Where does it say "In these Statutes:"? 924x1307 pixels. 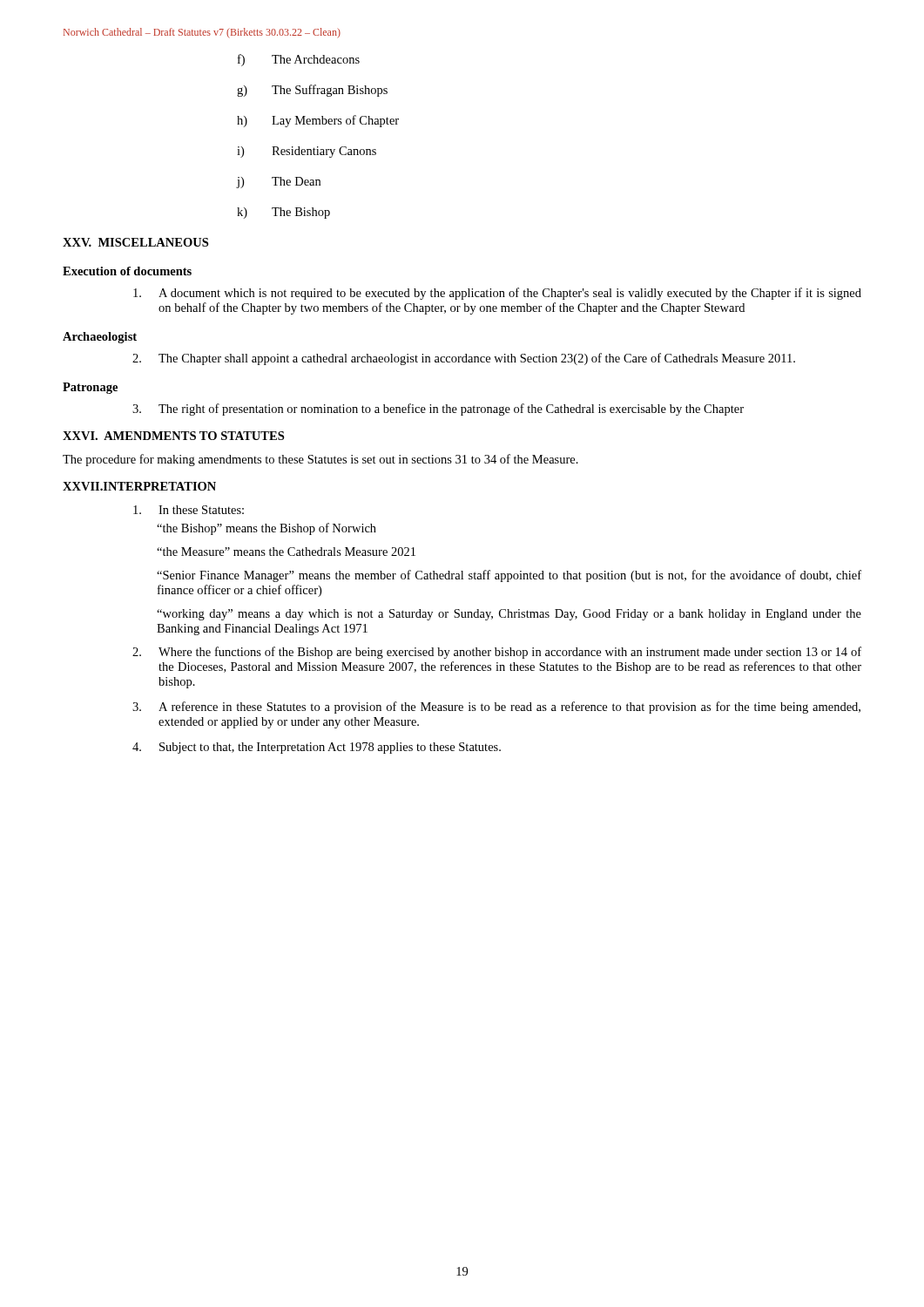189,510
